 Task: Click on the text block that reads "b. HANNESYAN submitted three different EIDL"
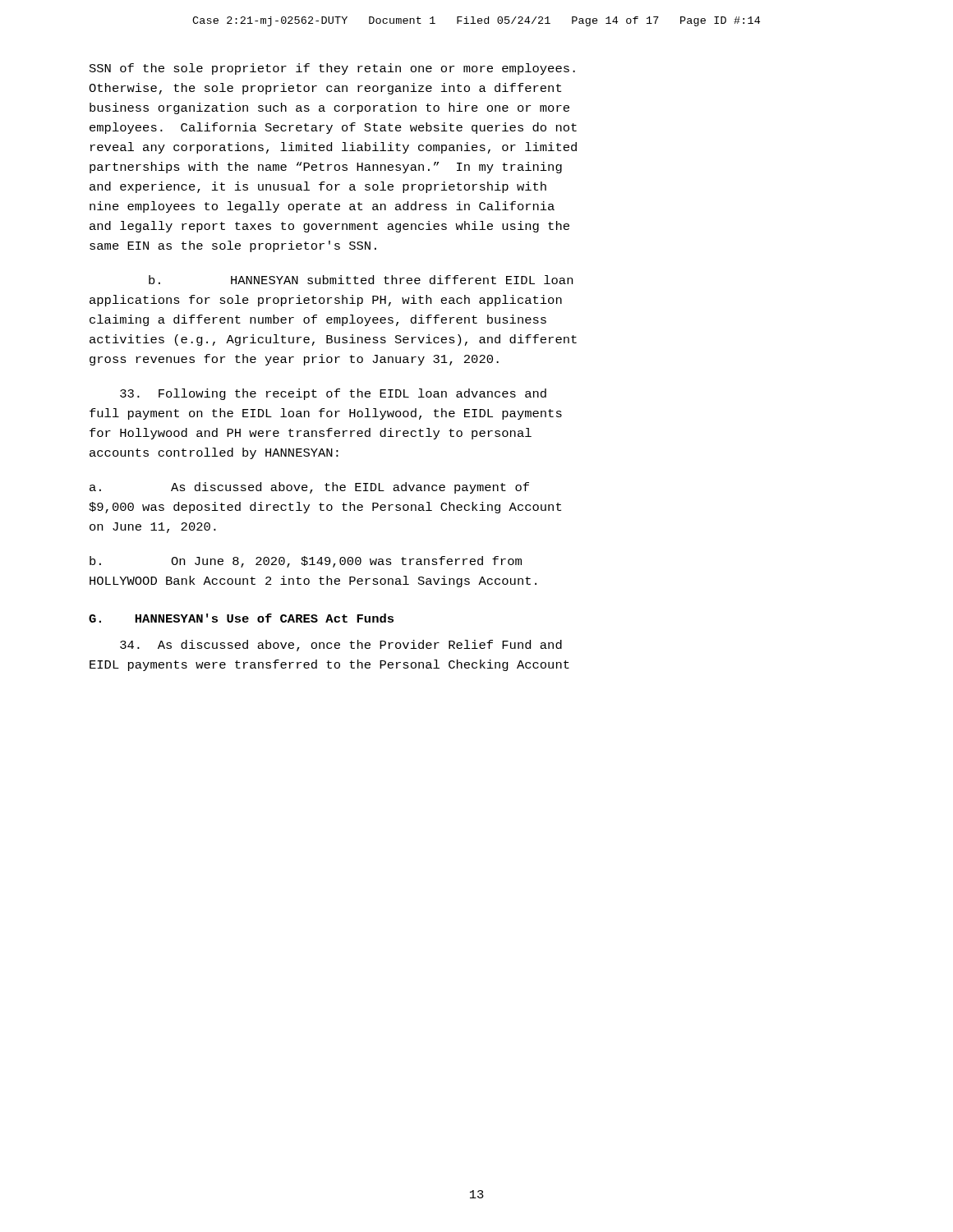[333, 319]
